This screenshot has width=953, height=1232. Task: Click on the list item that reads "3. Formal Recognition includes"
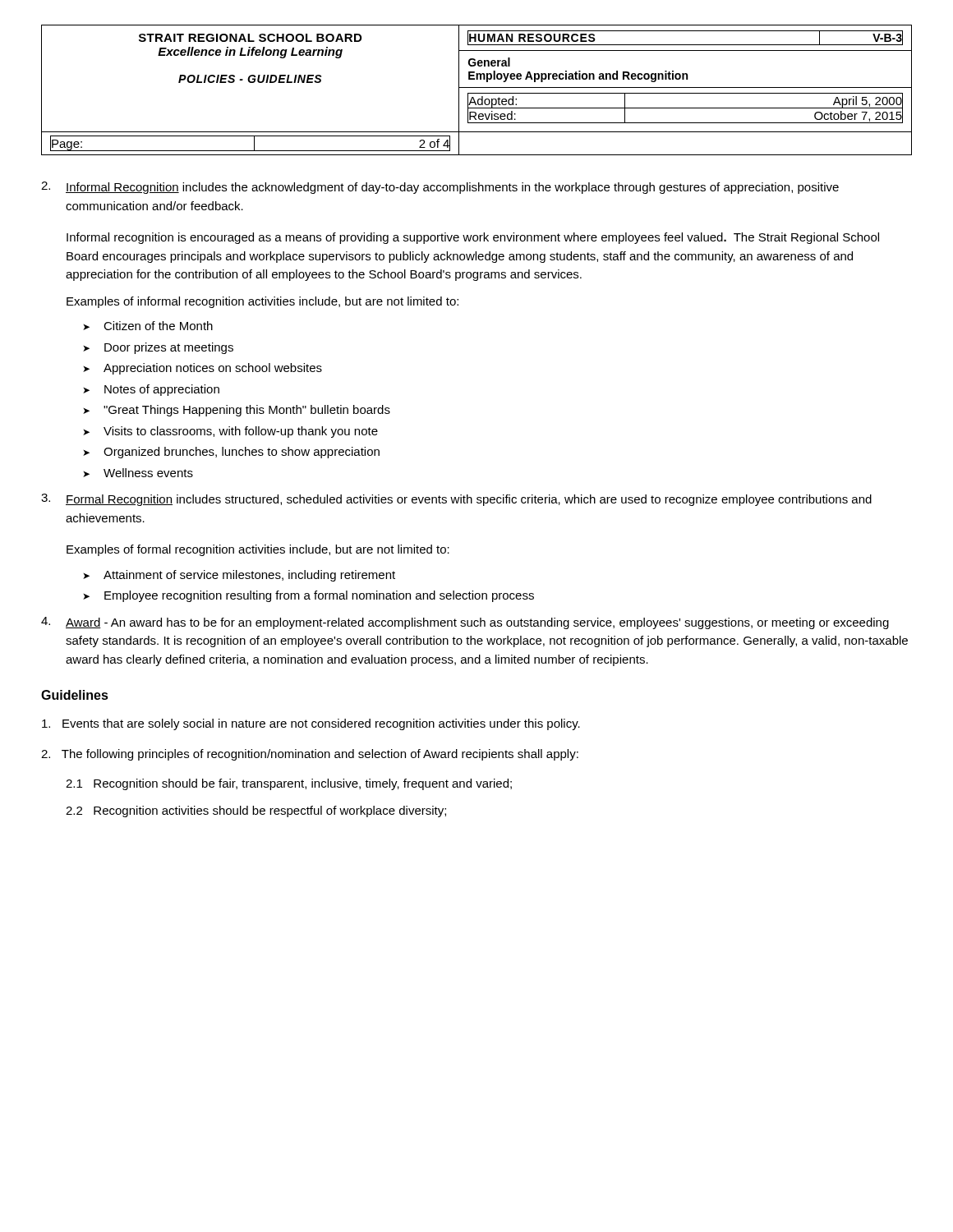point(476,509)
